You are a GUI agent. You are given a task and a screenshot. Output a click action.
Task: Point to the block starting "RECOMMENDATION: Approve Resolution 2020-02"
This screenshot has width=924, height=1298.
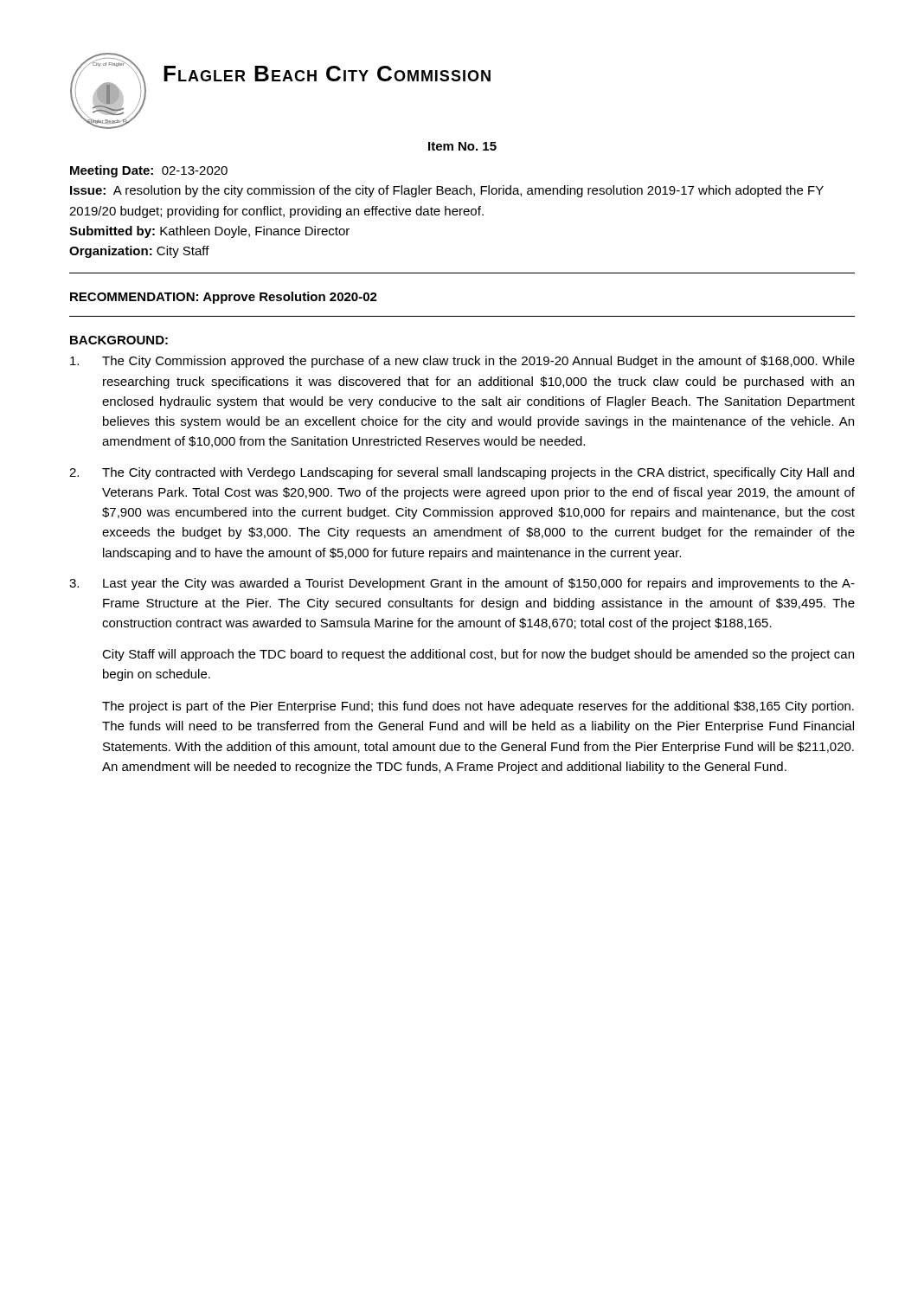[223, 297]
